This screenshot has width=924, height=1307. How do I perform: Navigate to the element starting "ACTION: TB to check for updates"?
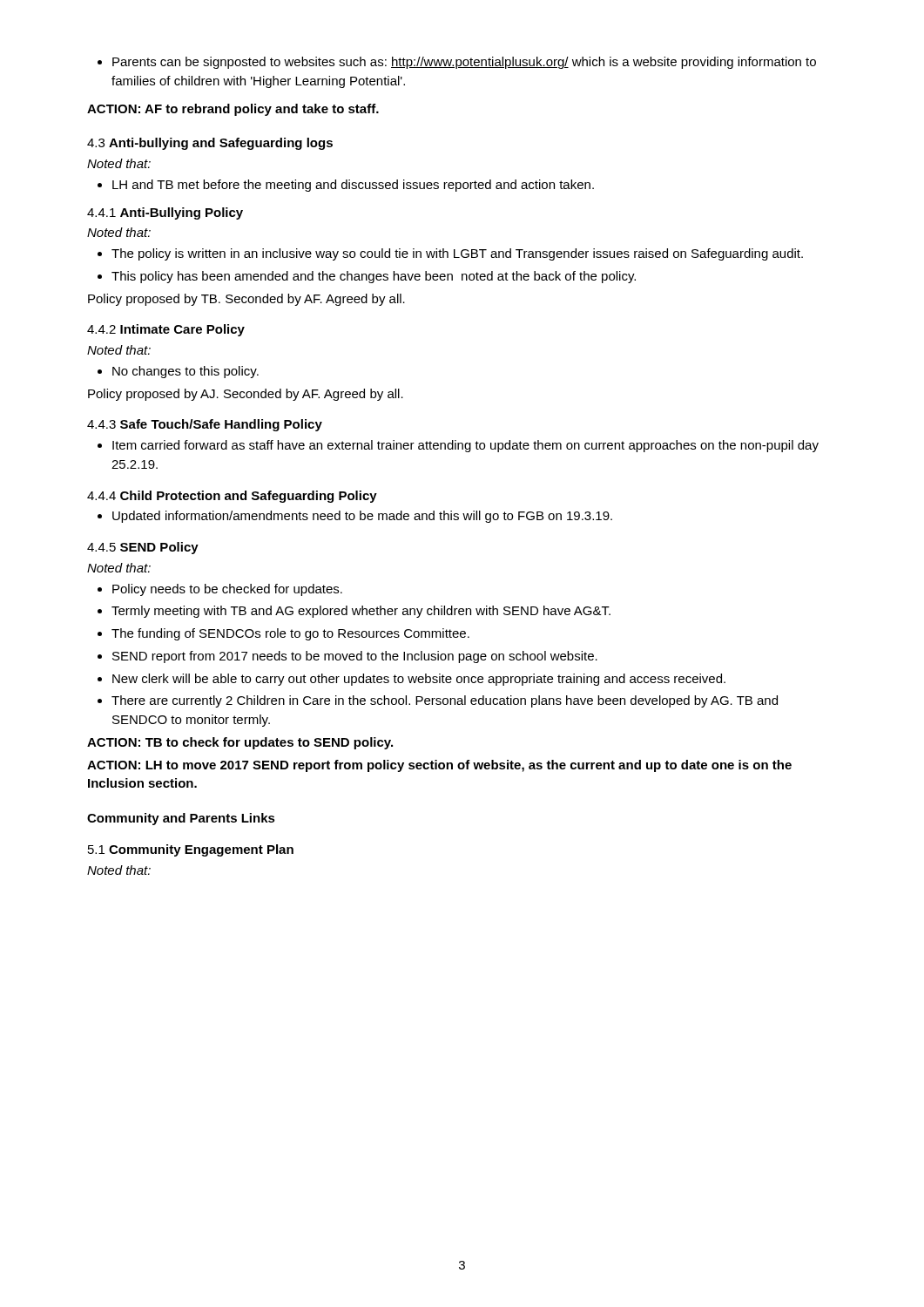(x=240, y=743)
